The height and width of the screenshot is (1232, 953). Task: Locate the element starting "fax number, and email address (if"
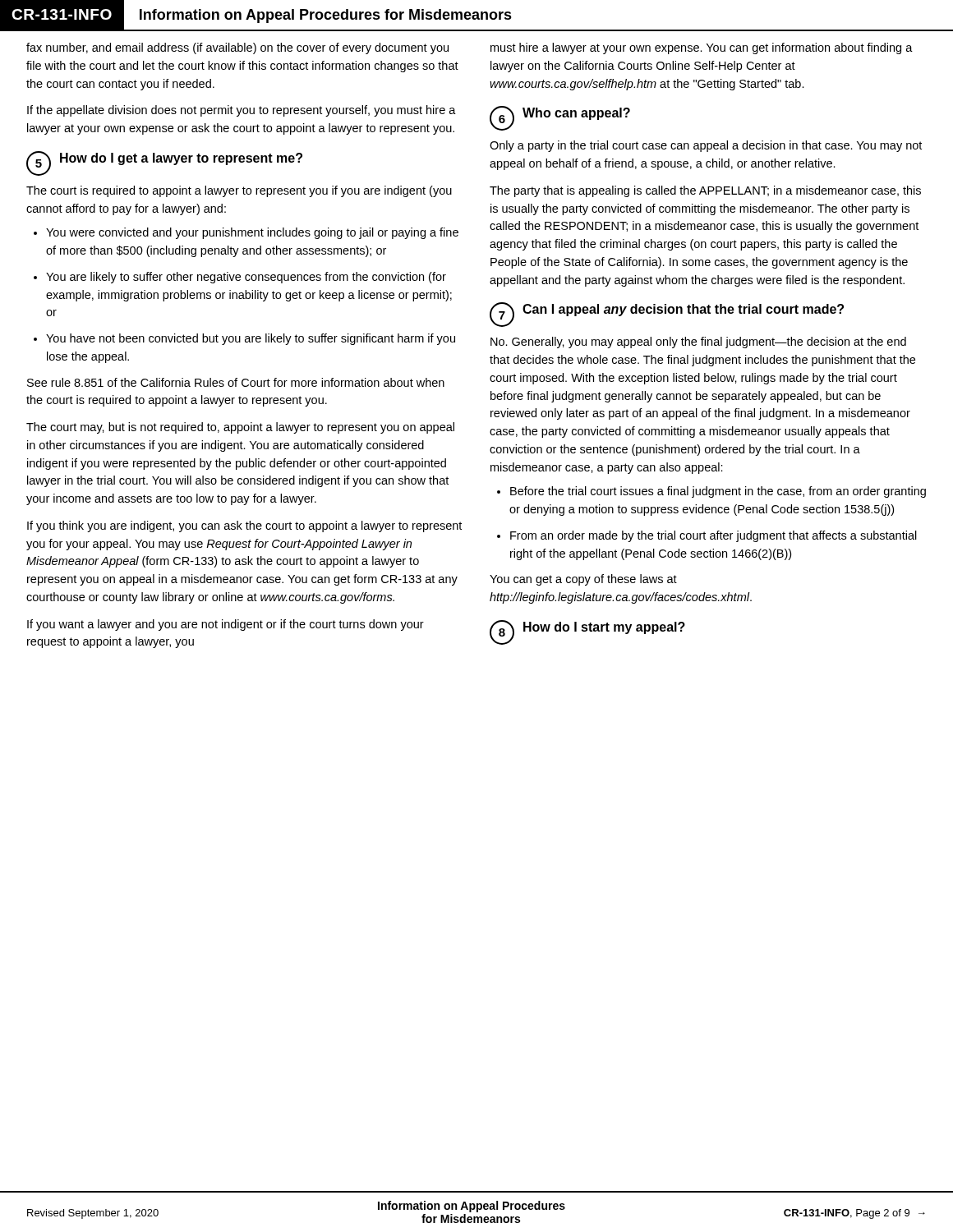[245, 66]
